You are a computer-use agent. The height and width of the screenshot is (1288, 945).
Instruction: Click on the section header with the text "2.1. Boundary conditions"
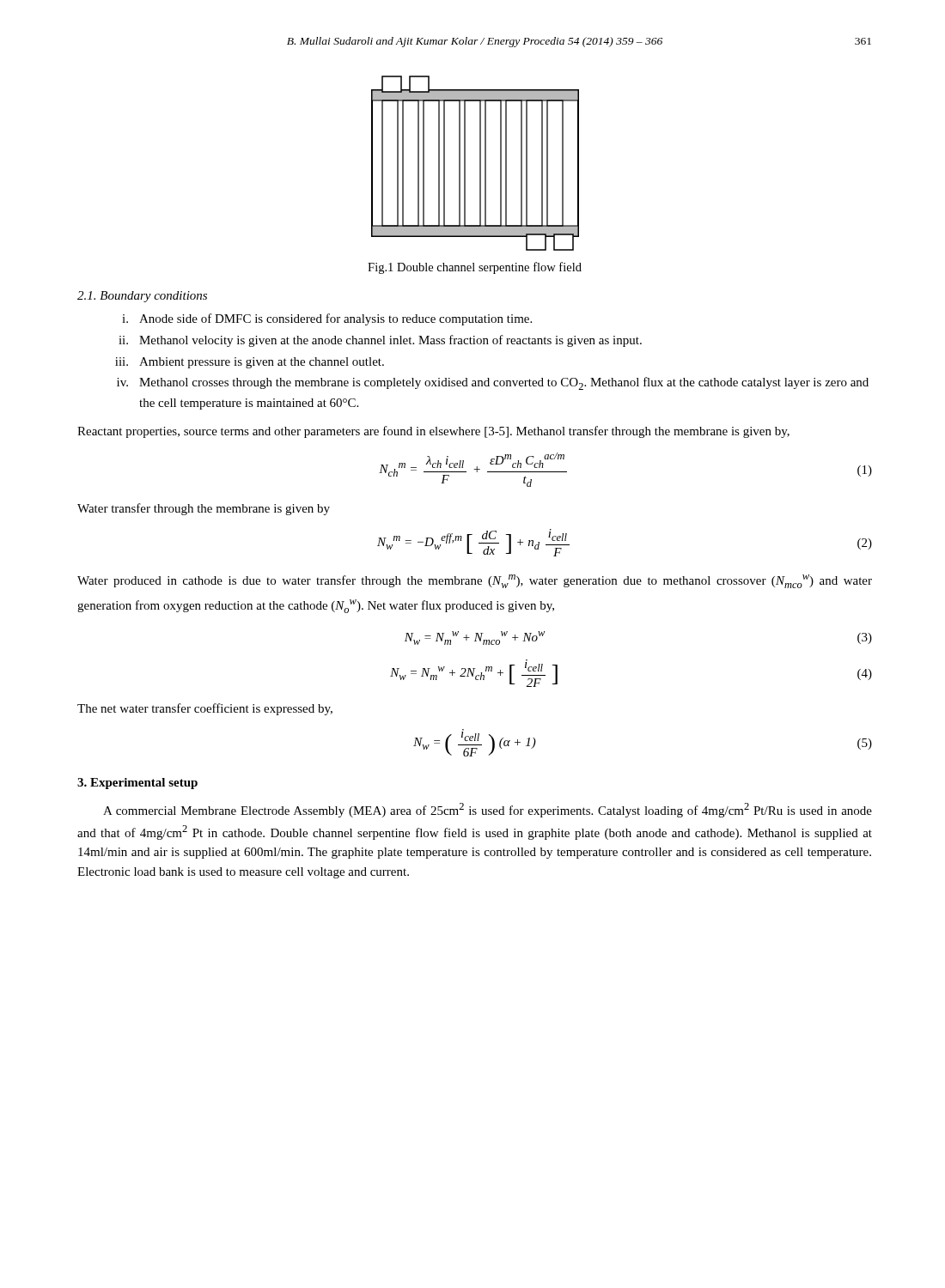point(142,295)
